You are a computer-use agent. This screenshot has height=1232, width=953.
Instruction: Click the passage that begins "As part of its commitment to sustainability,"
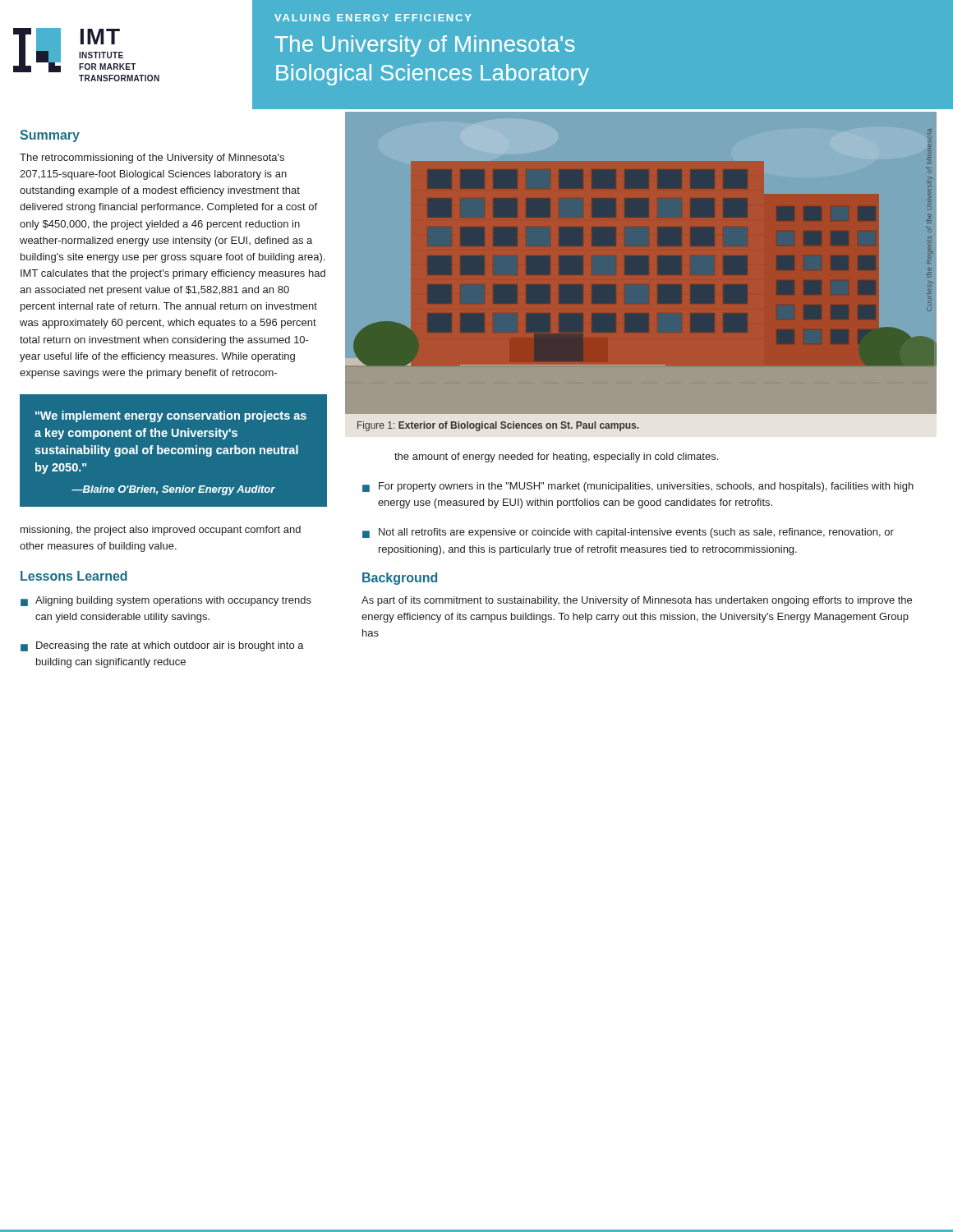[637, 616]
